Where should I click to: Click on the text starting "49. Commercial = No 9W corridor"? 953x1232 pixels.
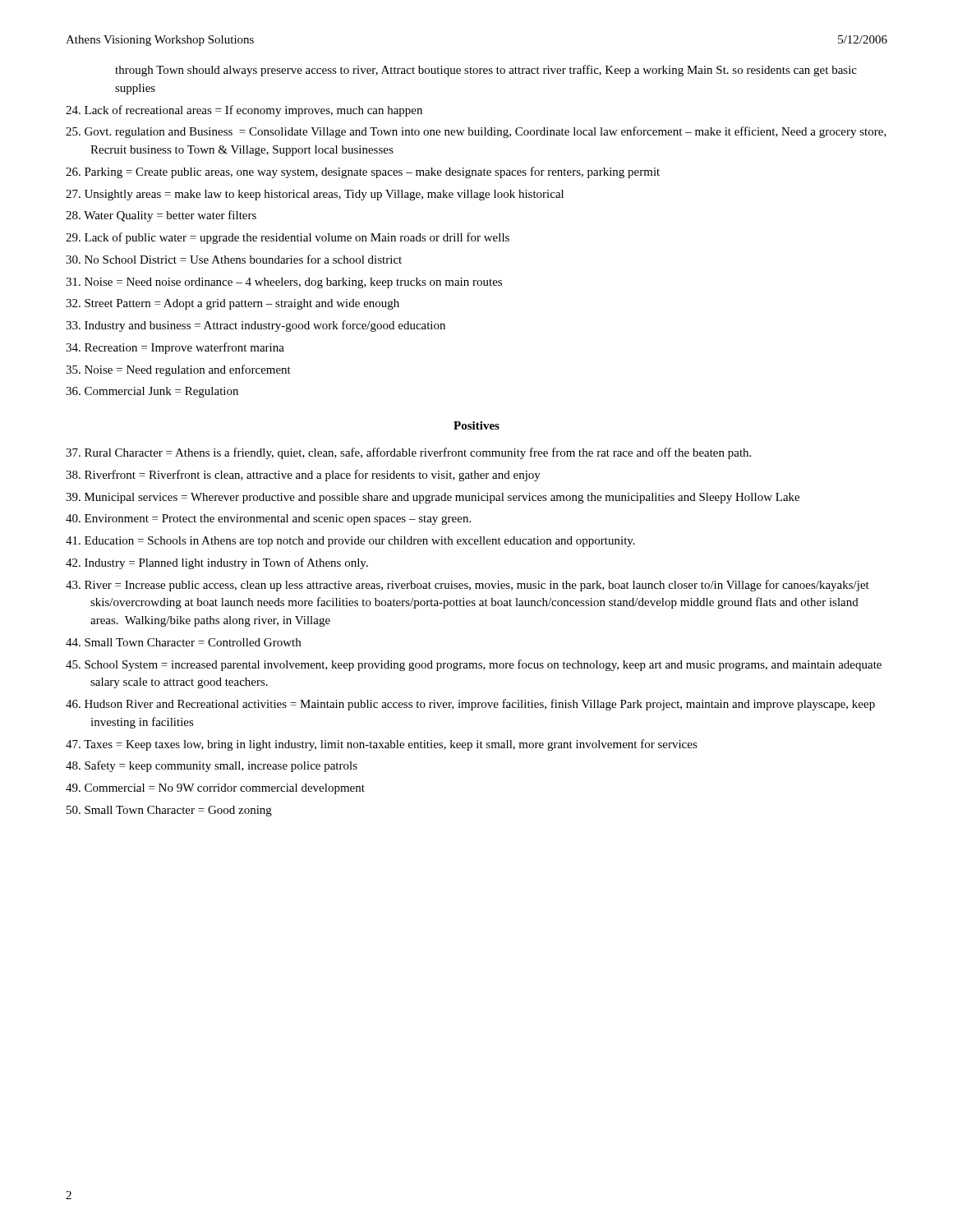pos(215,788)
